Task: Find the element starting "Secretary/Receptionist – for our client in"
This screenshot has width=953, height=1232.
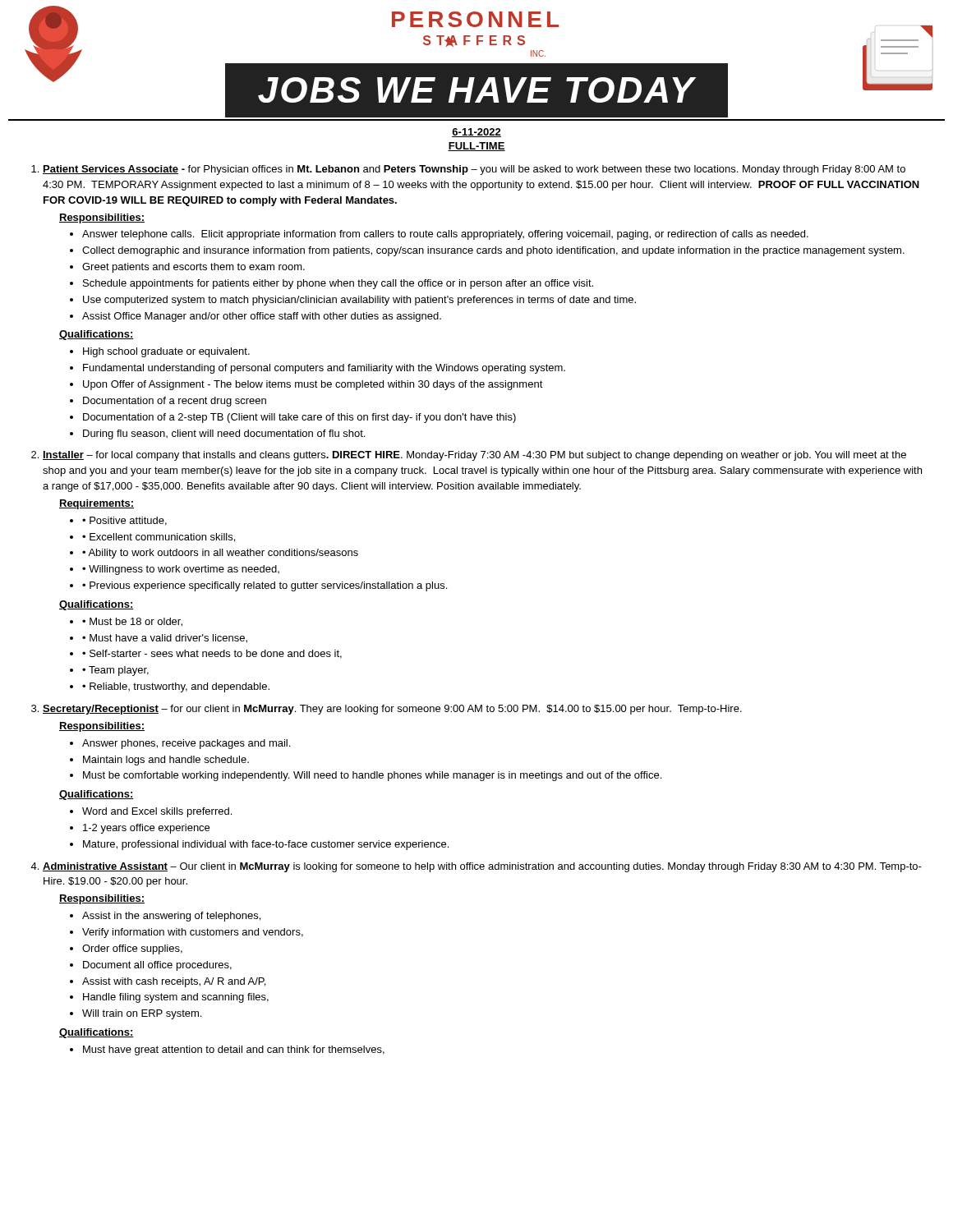Action: tap(486, 777)
